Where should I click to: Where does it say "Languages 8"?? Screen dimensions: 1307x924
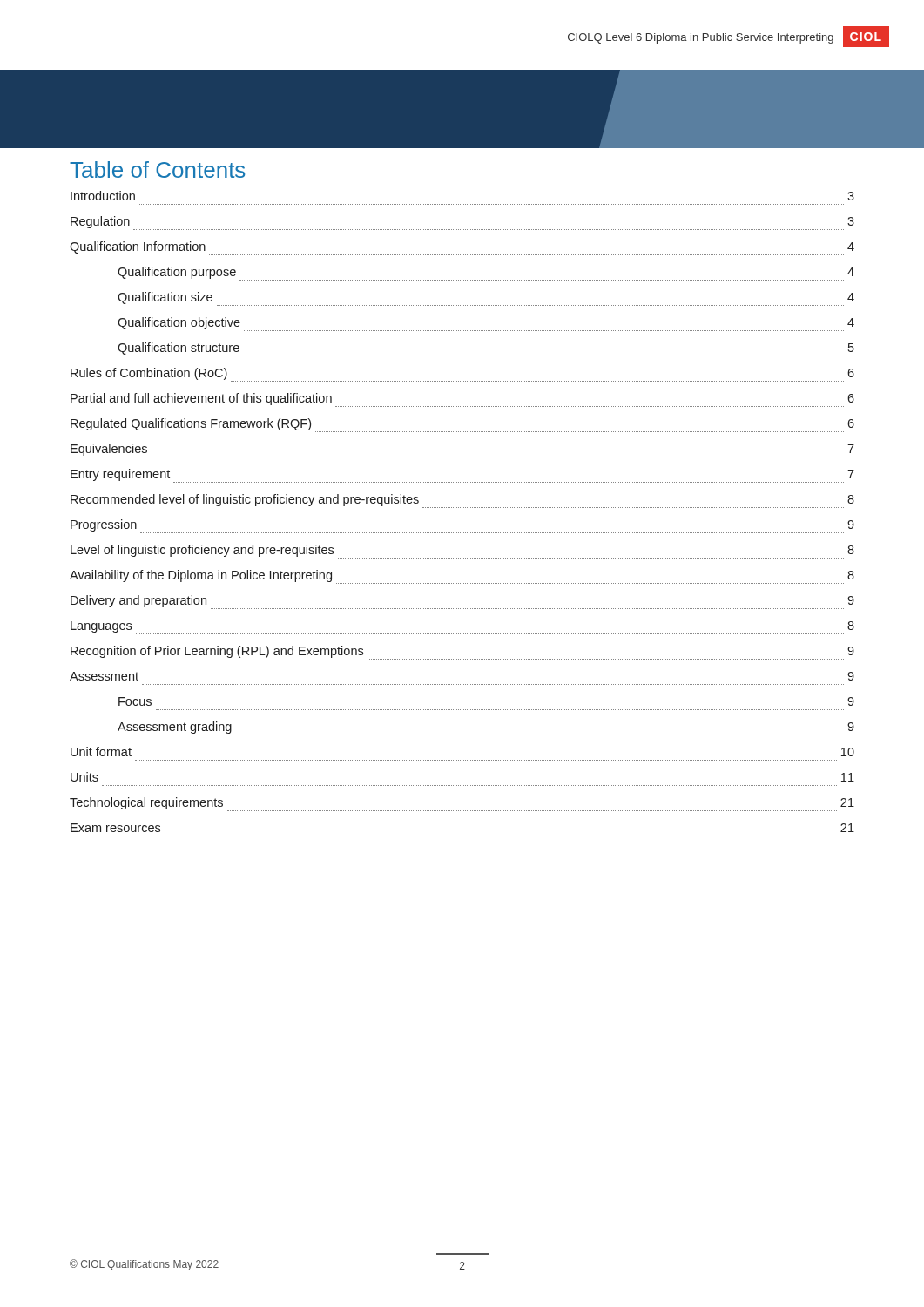point(462,626)
